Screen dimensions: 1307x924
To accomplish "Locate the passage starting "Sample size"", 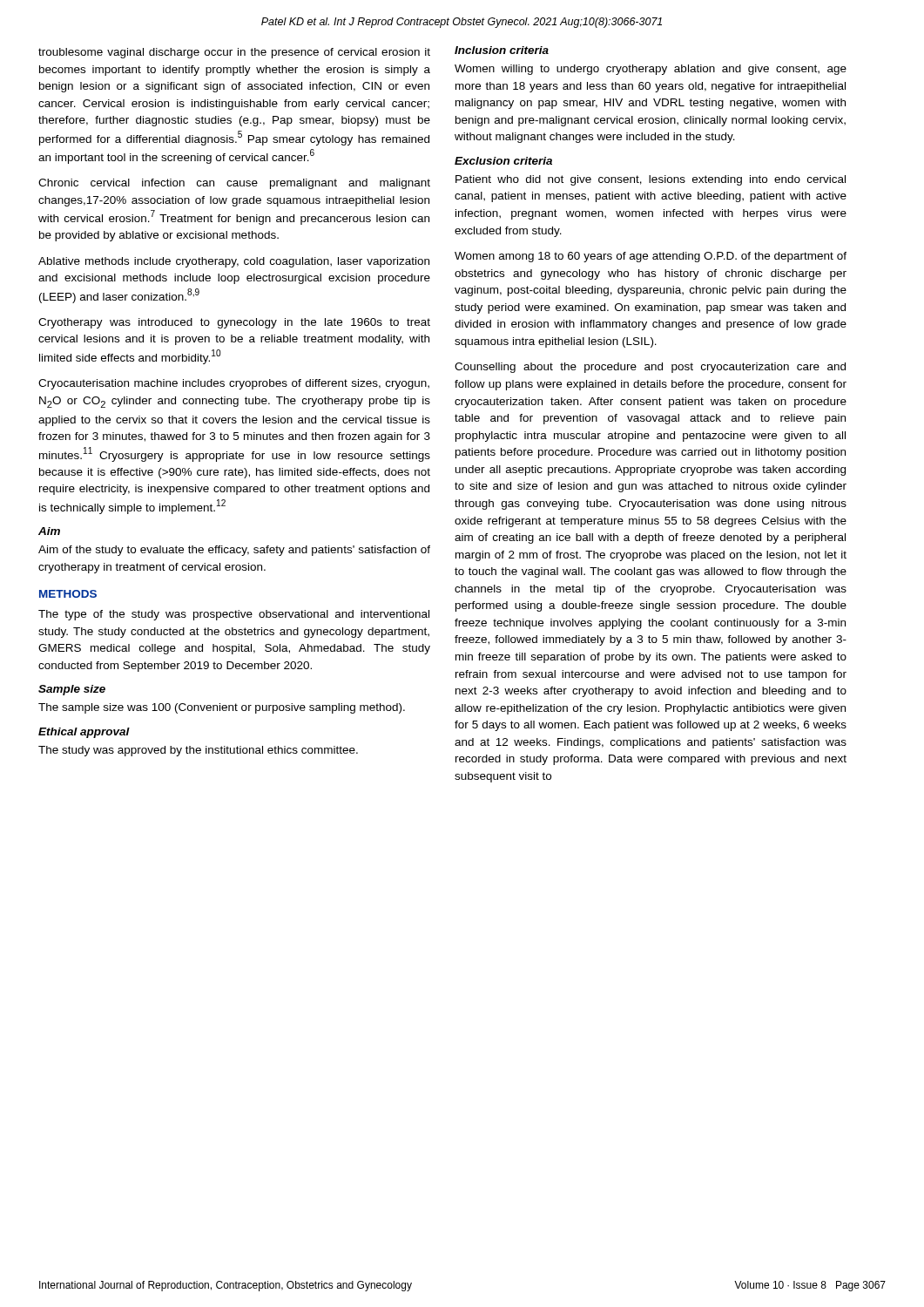I will [72, 689].
